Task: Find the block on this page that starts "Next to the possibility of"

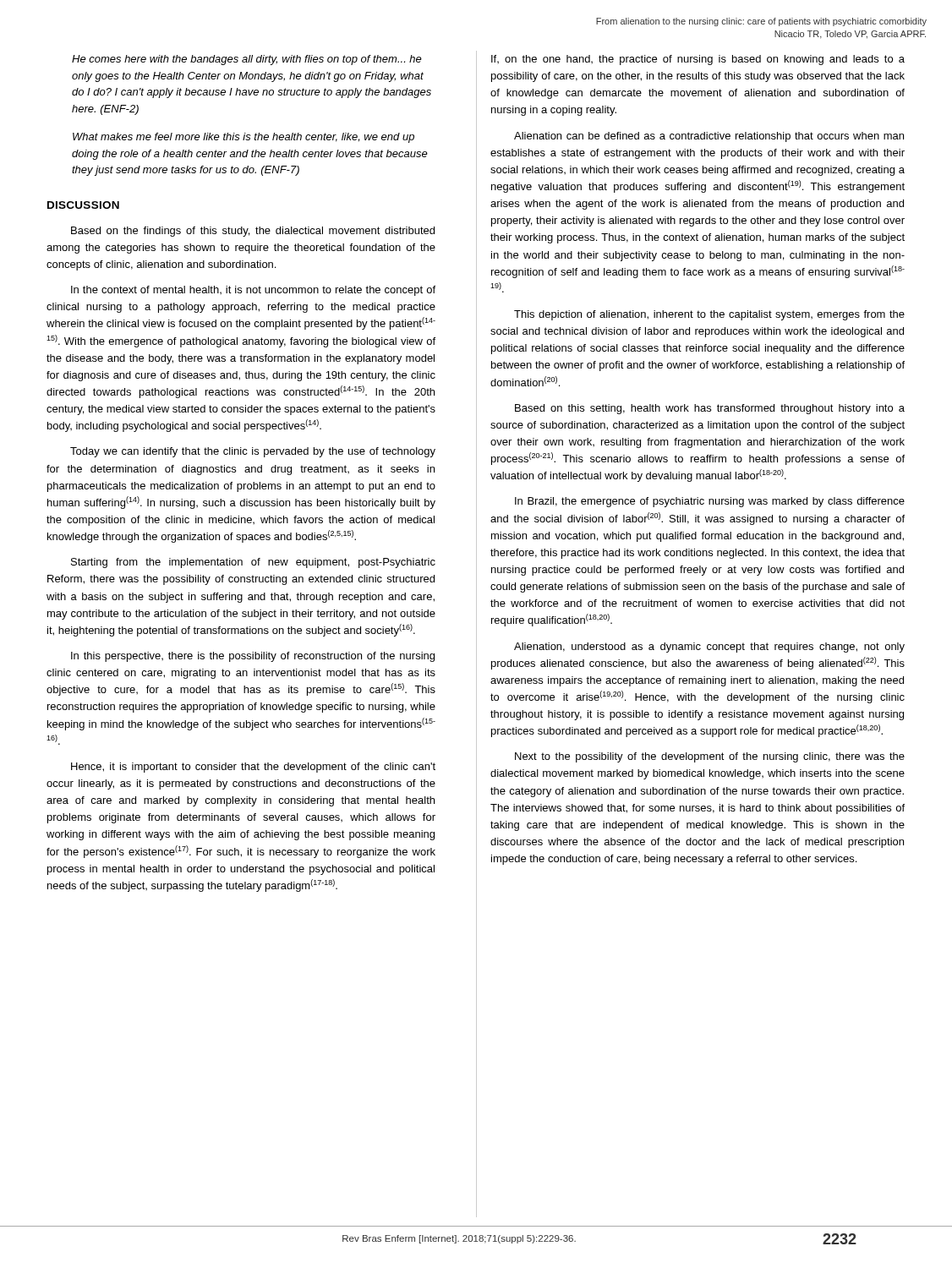Action: pyautogui.click(x=698, y=808)
